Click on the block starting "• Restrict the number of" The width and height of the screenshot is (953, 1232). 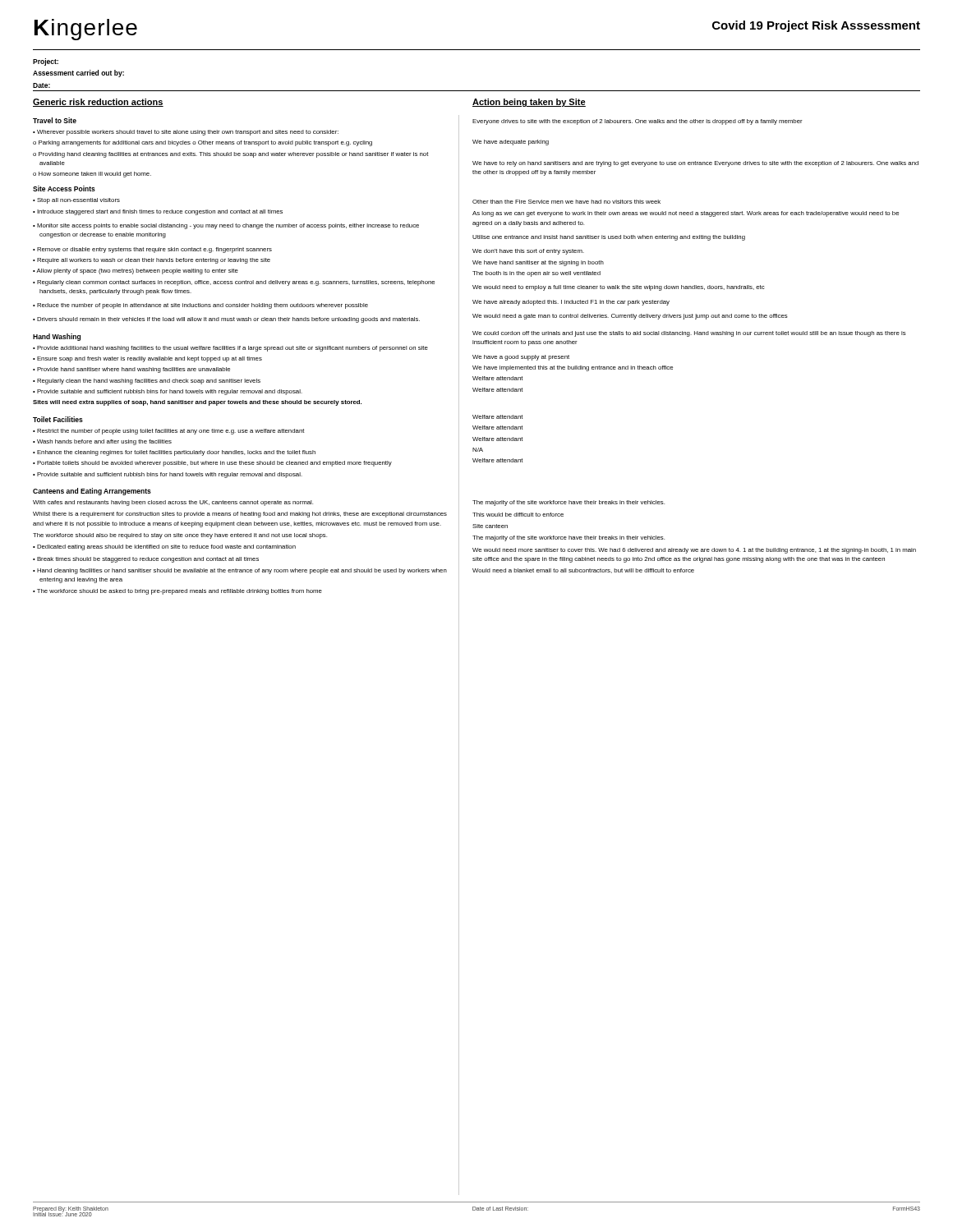pos(169,430)
